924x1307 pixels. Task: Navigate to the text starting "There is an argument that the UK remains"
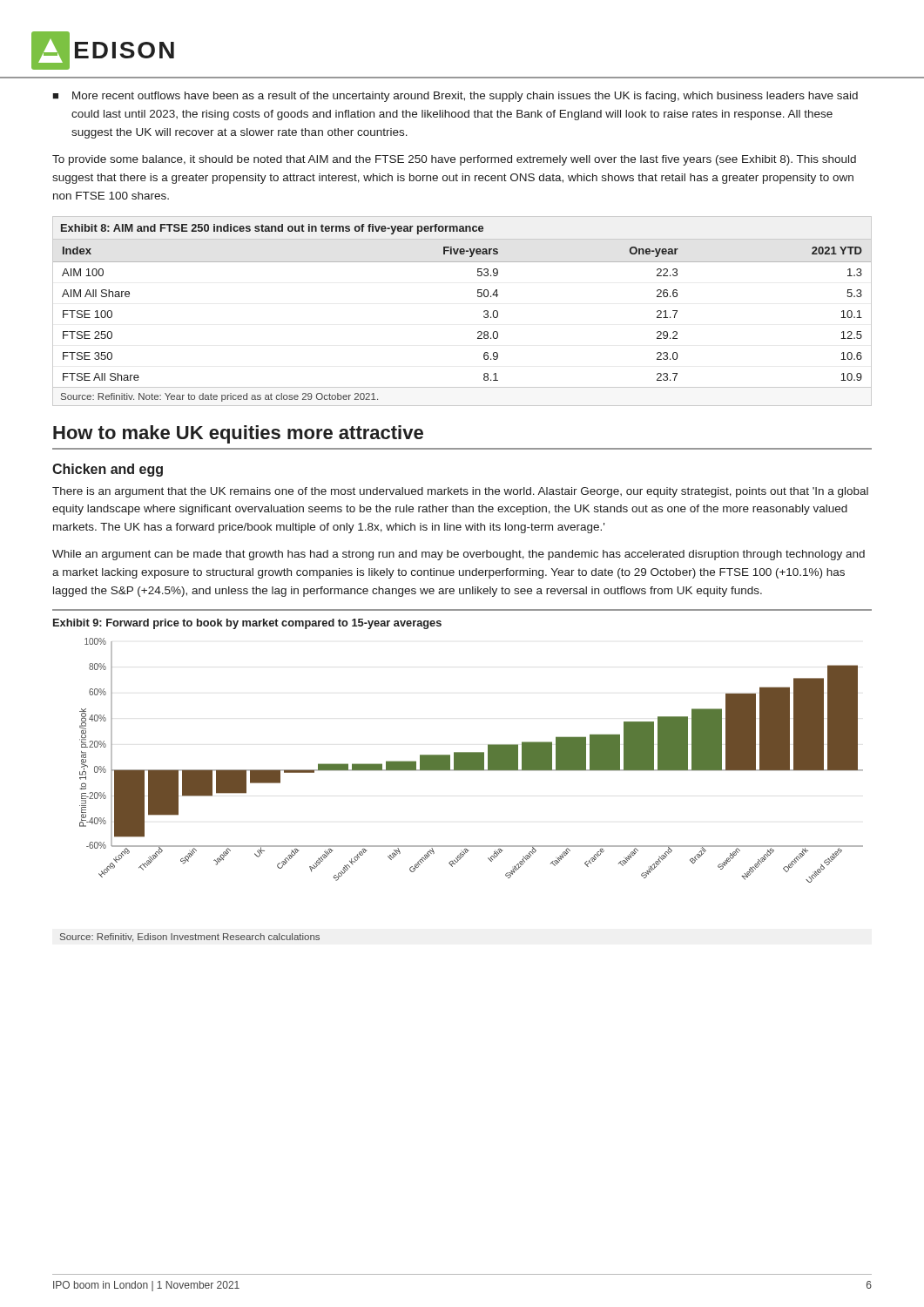(x=461, y=509)
